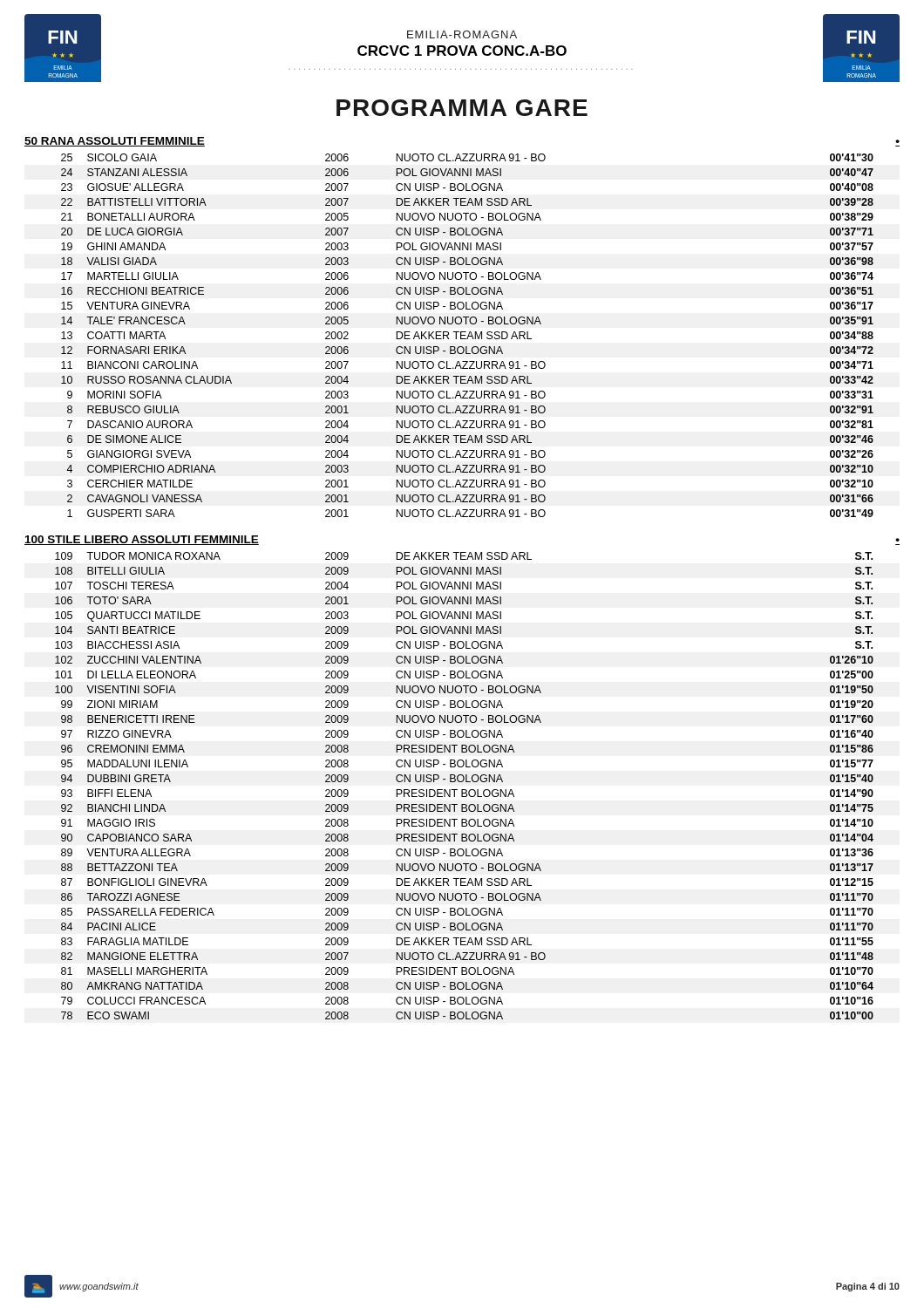Image resolution: width=924 pixels, height=1308 pixels.
Task: Point to "PROGRAMMA GARE"
Action: coord(462,108)
